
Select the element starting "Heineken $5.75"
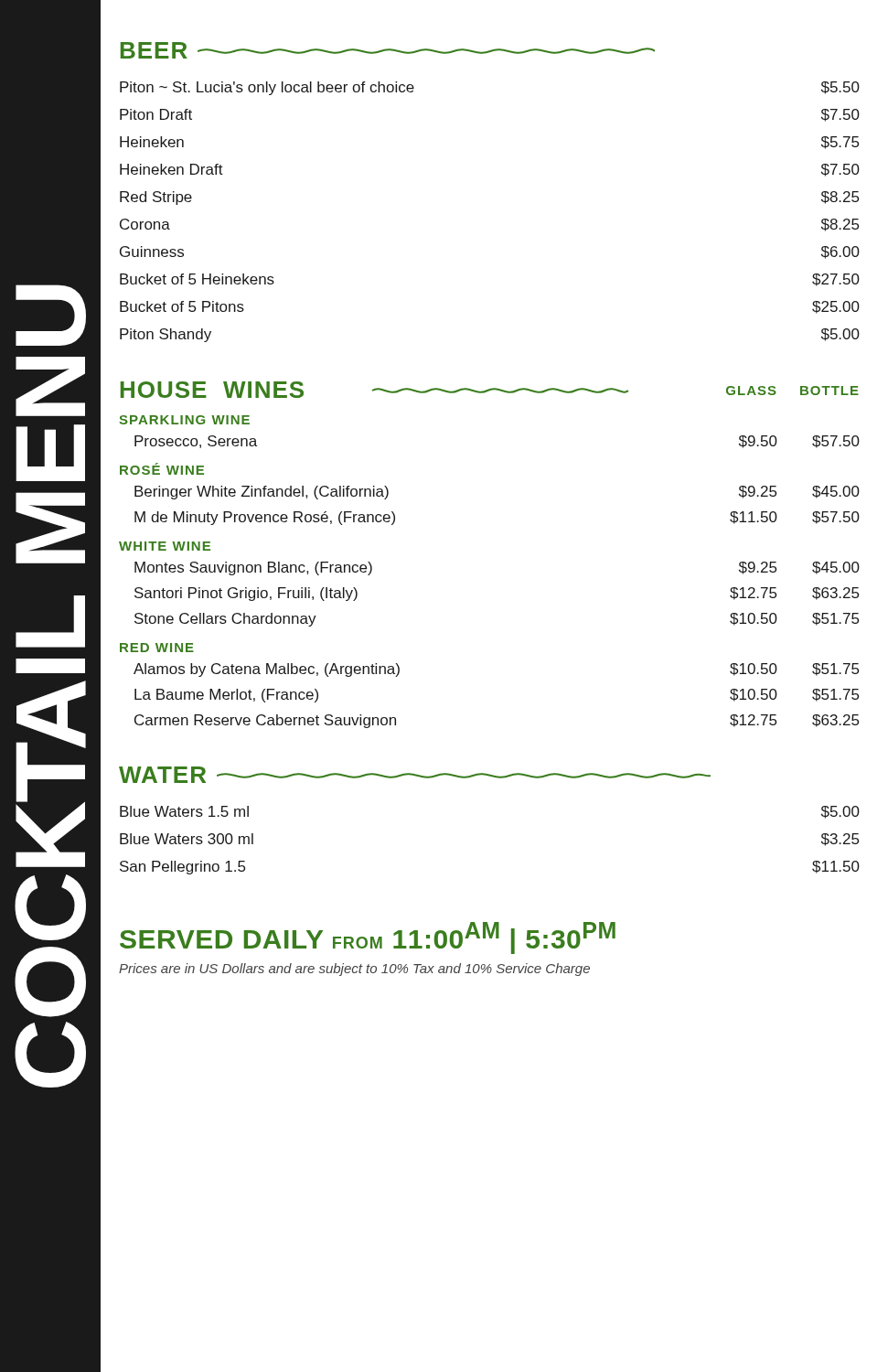(155, 143)
